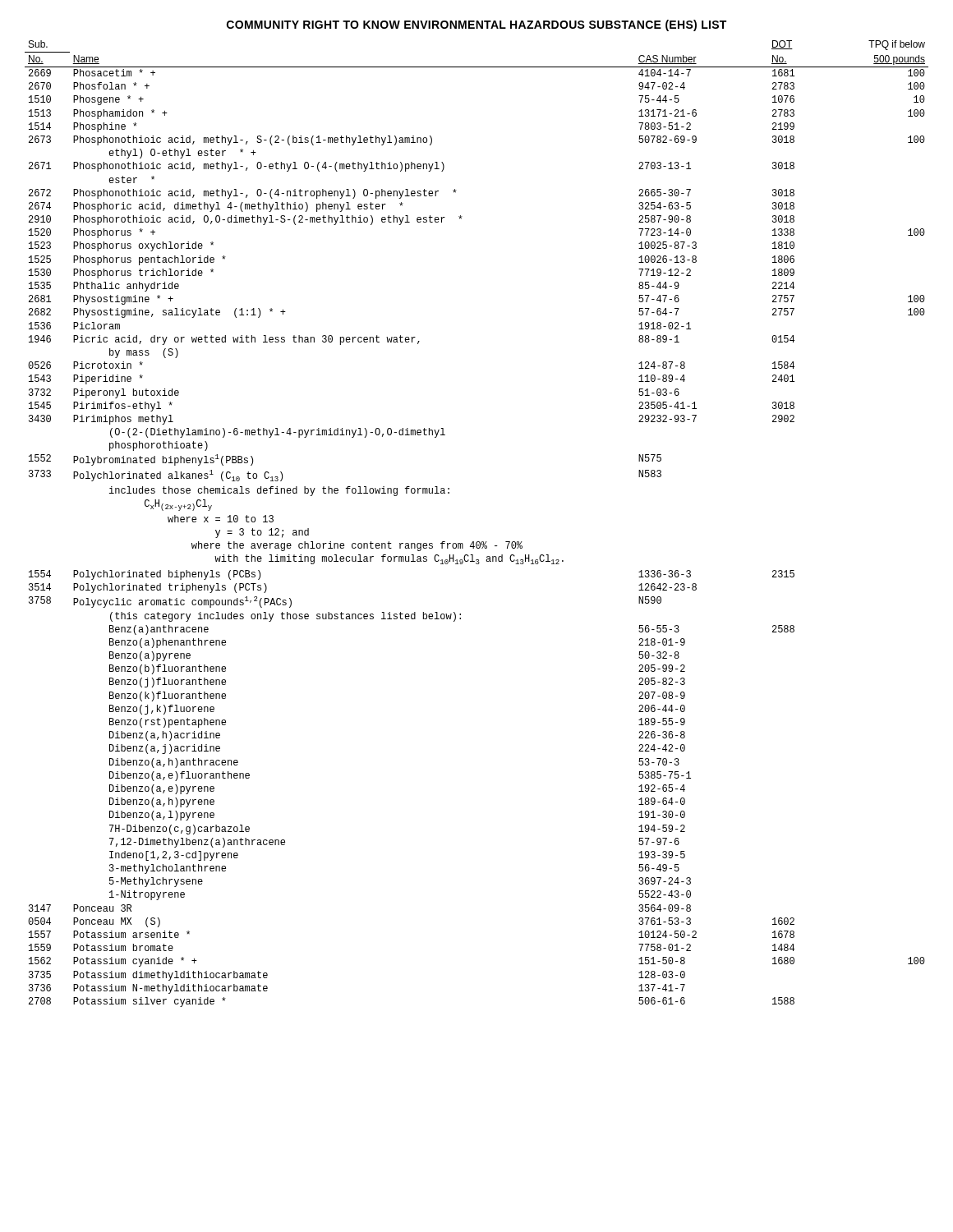Click on the text block starting "COMMUNITY RIGHT TO KNOW ENVIRONMENTAL HAZARDOUS"

pos(476,25)
